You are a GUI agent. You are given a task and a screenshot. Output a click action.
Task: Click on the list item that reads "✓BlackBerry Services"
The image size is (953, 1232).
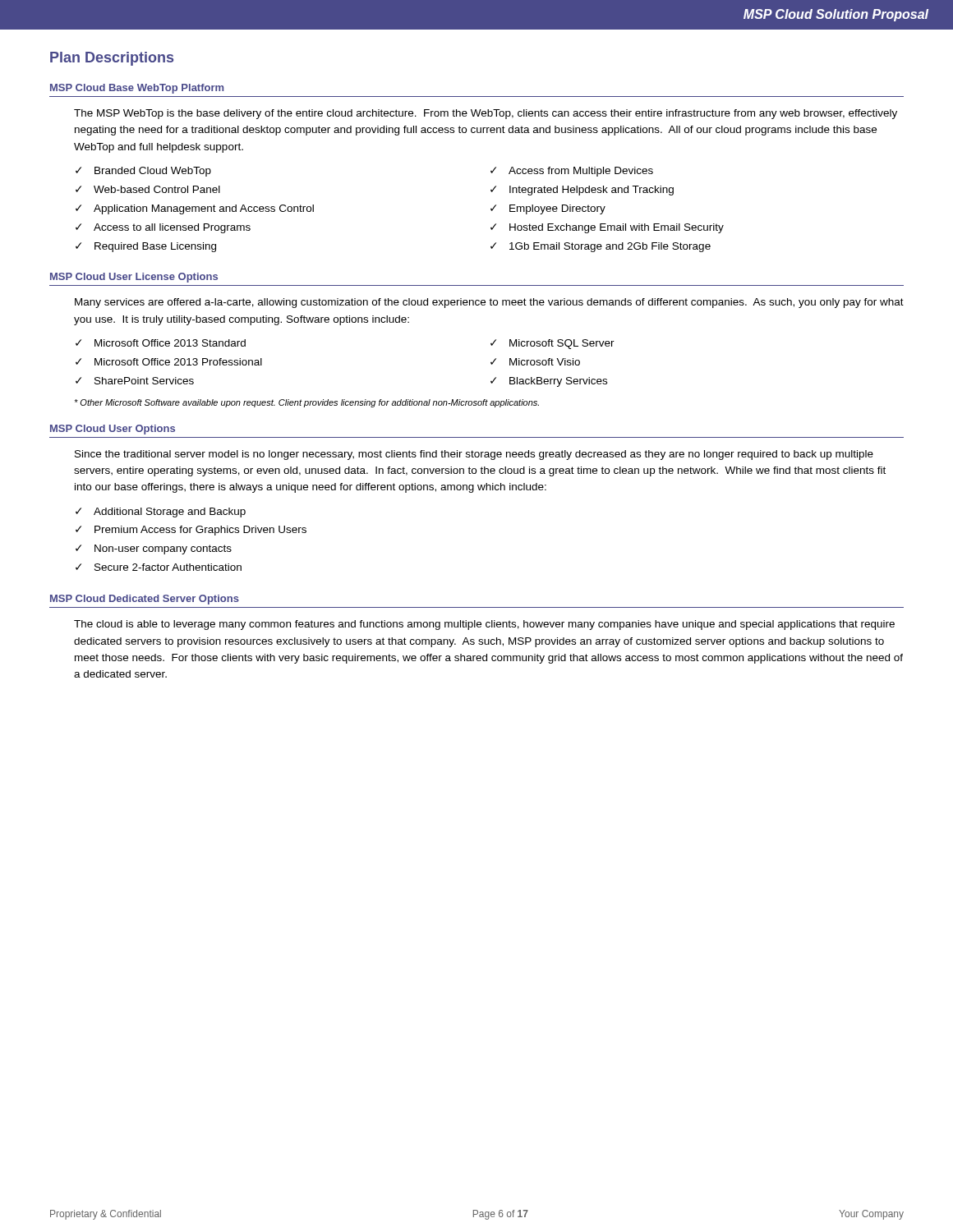(548, 381)
